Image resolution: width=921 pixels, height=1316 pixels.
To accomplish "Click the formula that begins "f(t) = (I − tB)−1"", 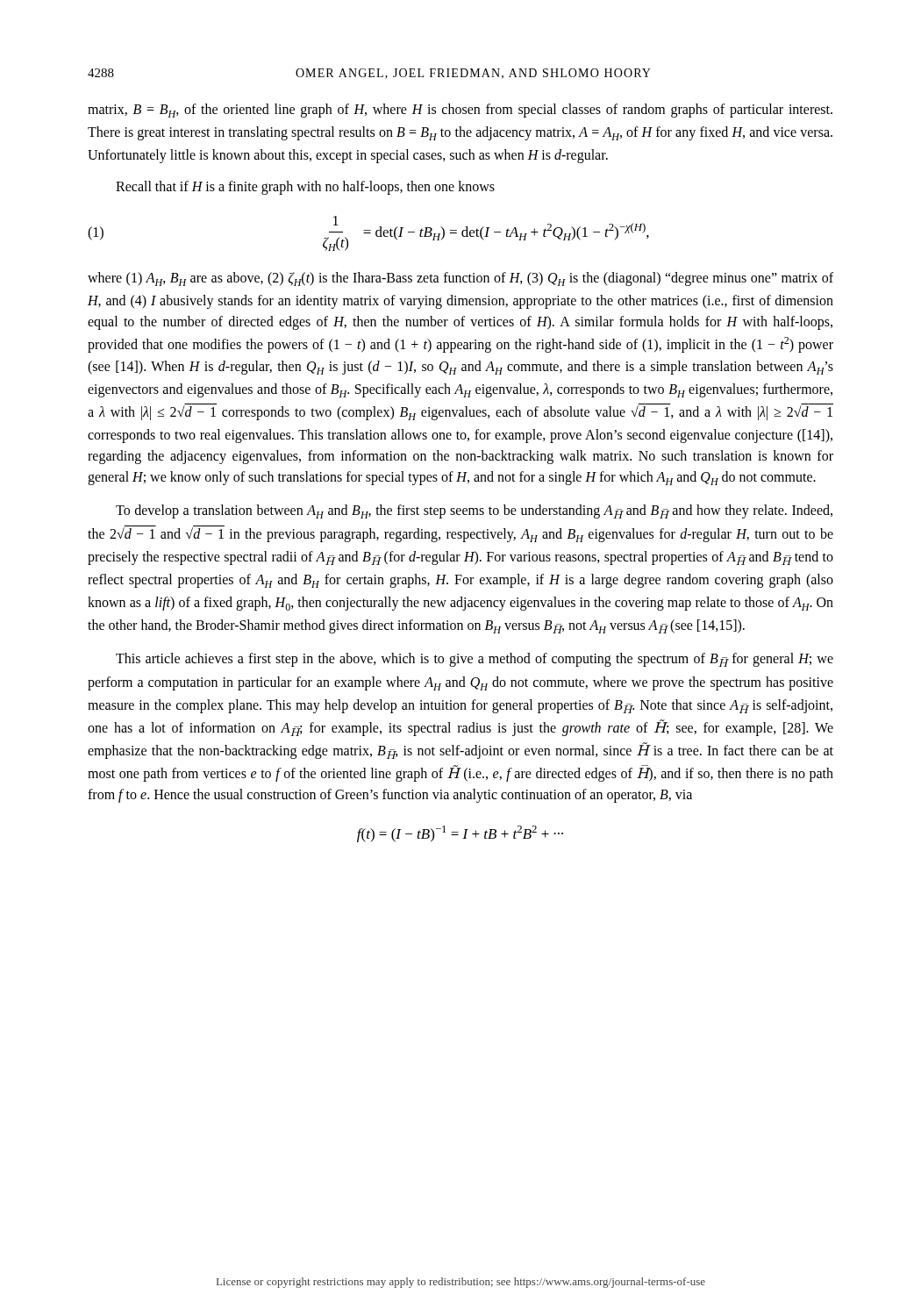I will click(460, 833).
